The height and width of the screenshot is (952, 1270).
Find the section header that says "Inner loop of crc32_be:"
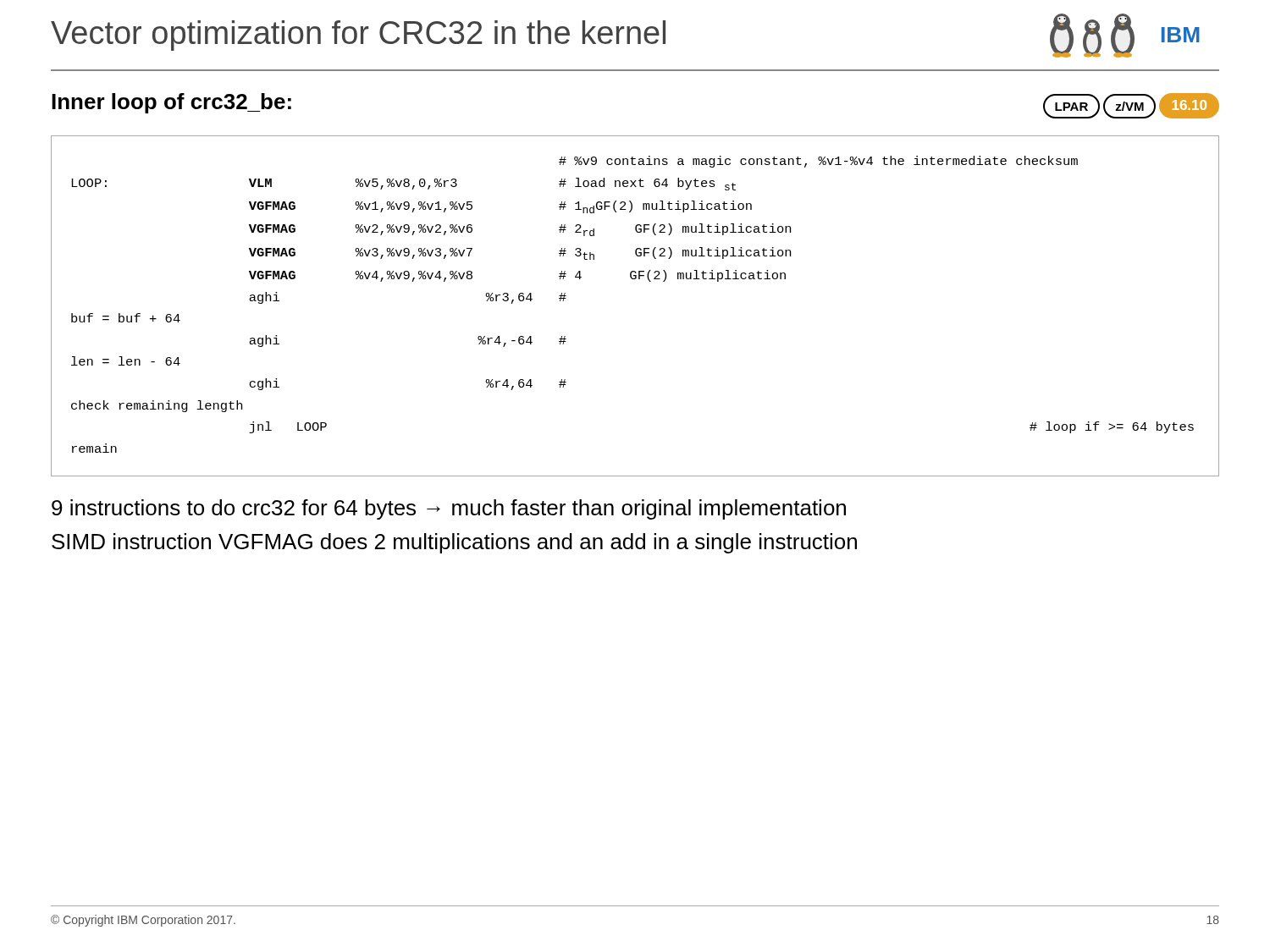point(172,102)
